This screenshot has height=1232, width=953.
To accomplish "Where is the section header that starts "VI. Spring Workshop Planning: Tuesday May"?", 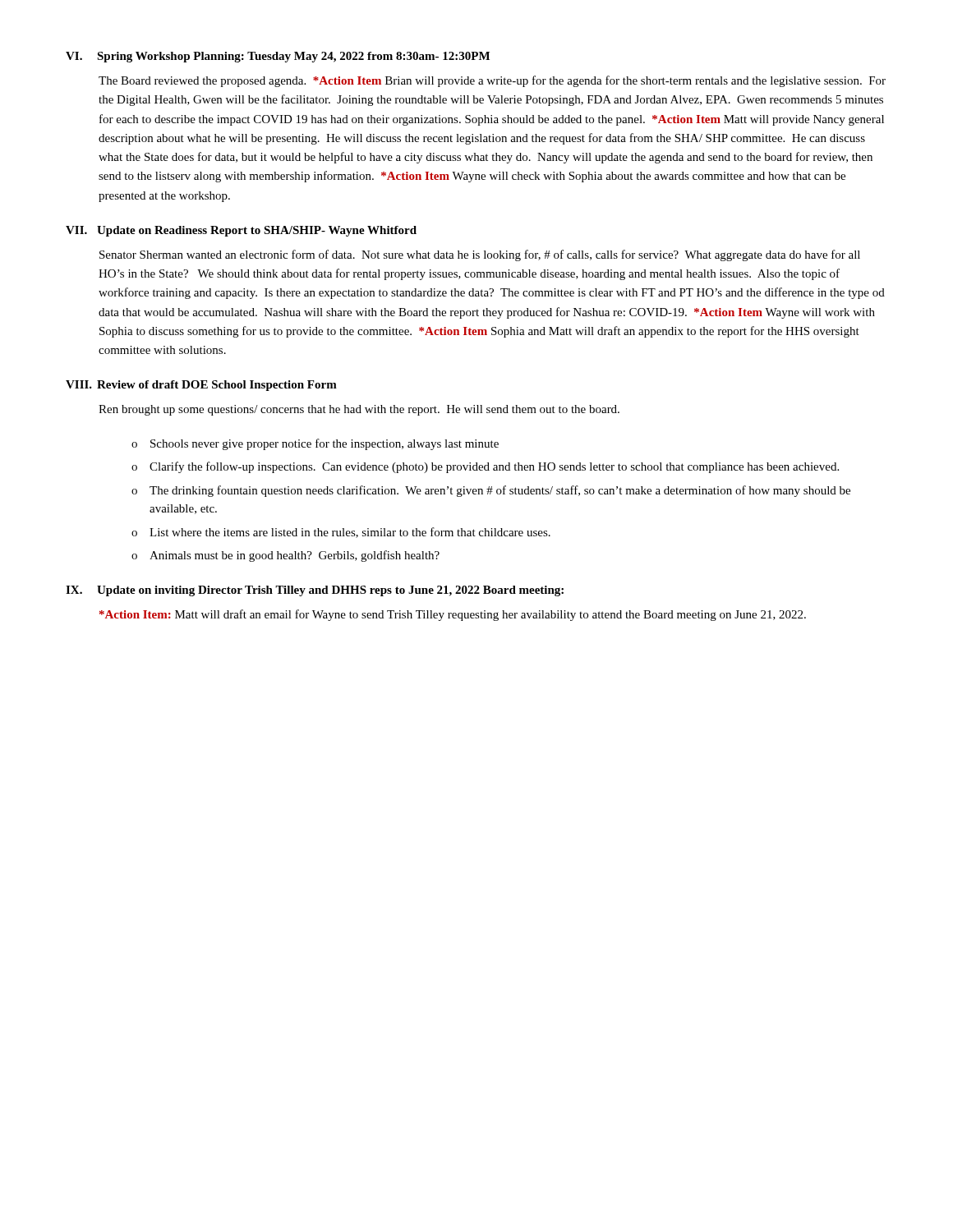I will point(278,56).
